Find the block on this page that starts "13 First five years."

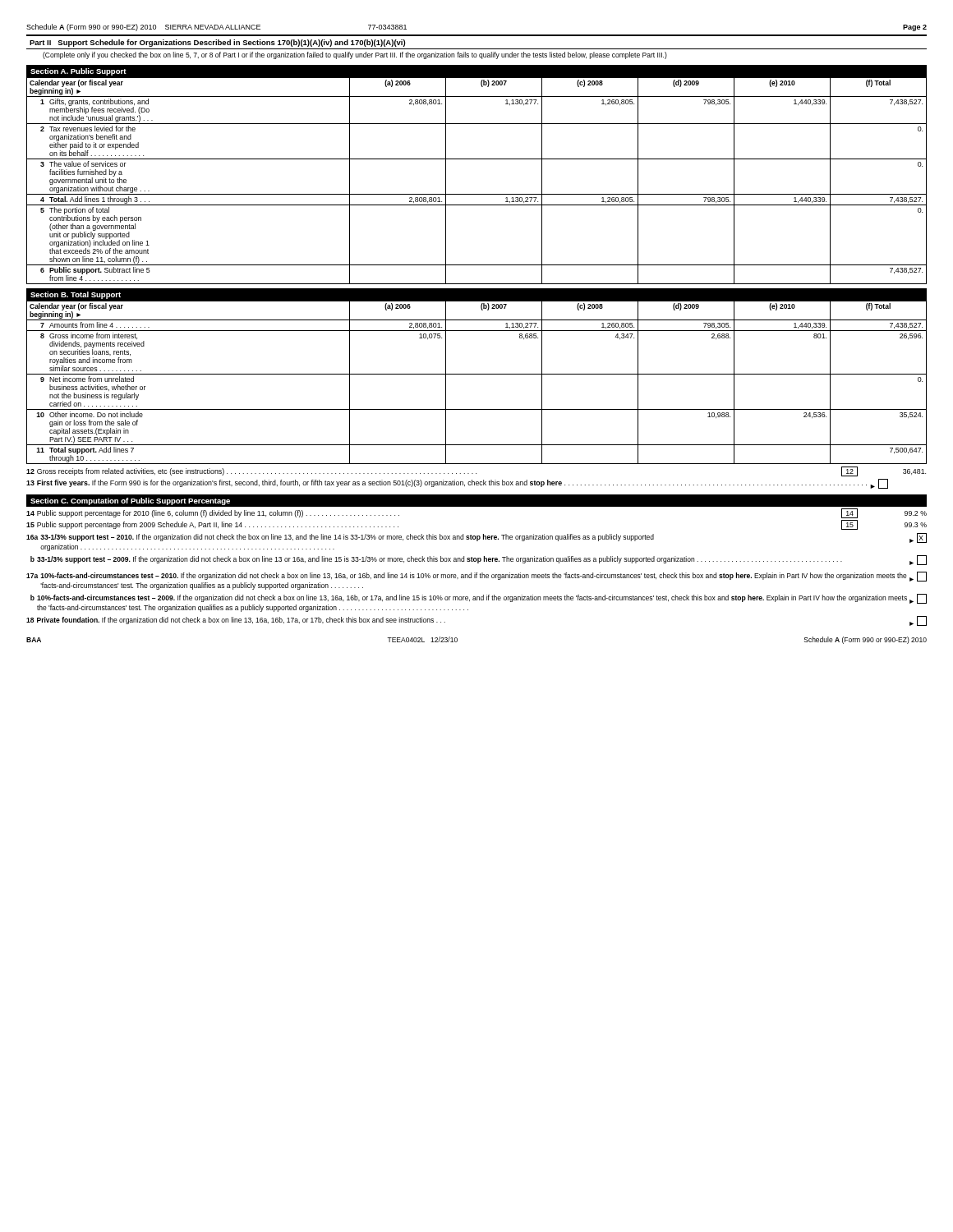click(x=457, y=485)
